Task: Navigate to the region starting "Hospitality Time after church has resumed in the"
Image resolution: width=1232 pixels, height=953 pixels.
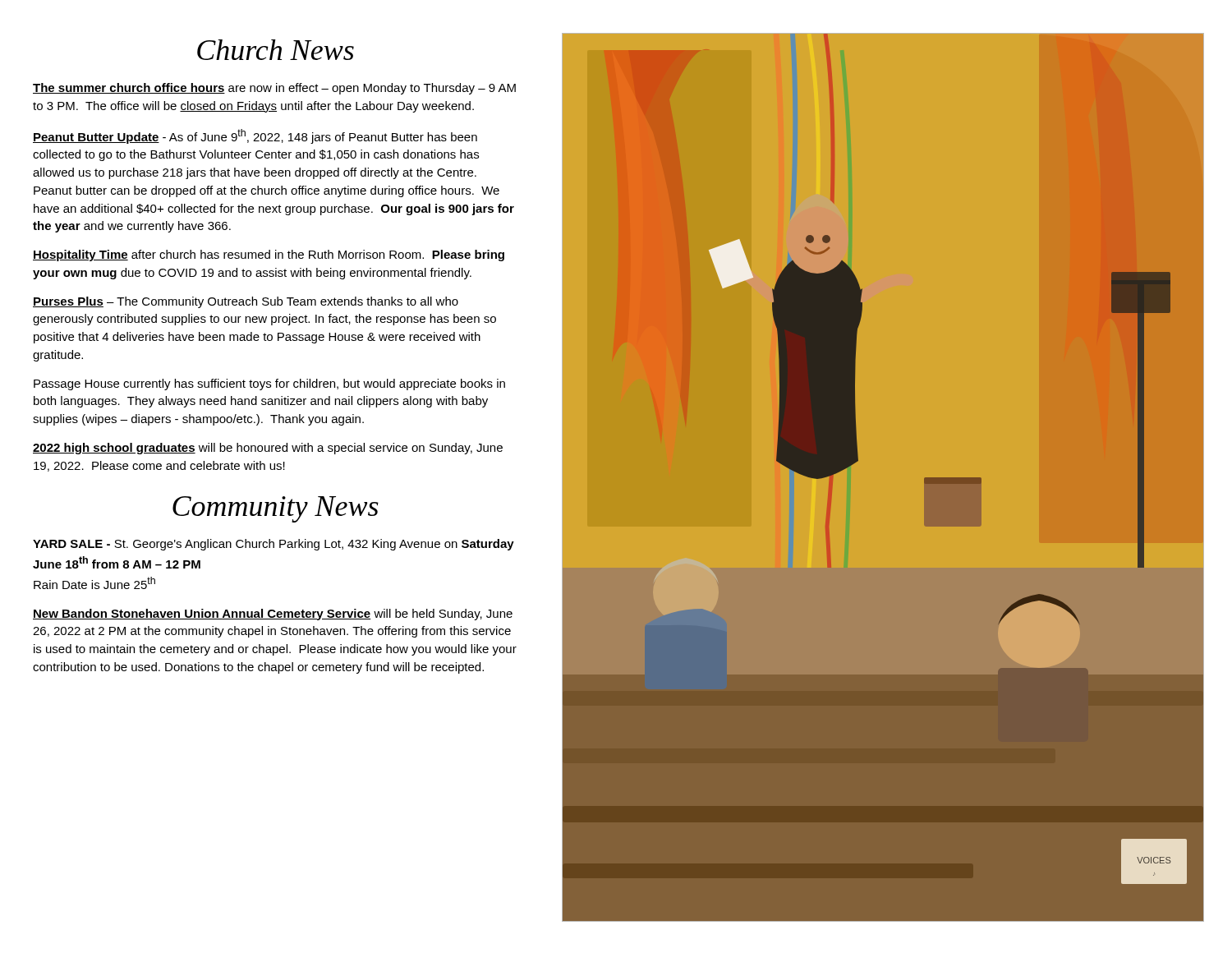Action: (275, 264)
